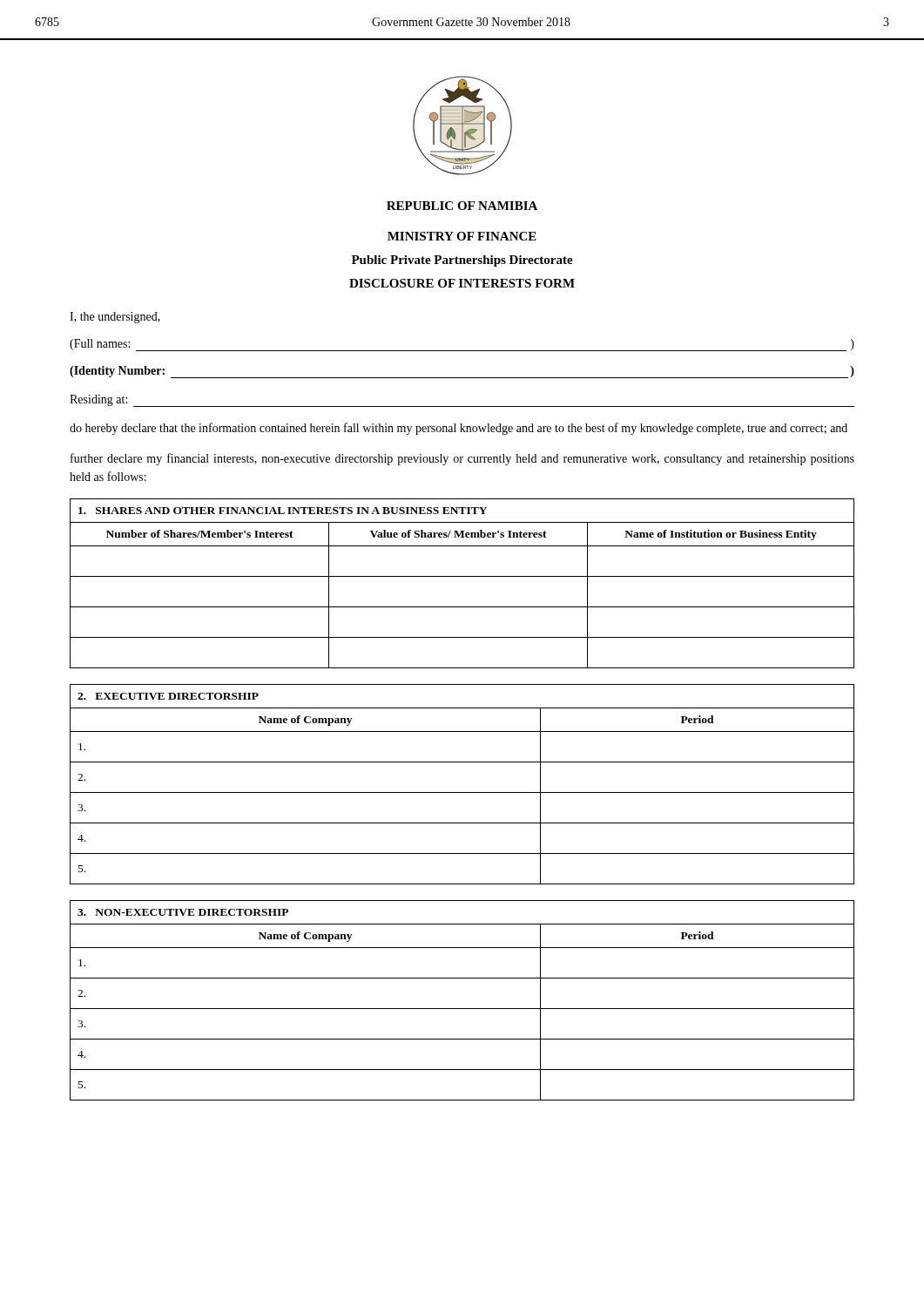Navigate to the block starting "REPUBLIC OF NAMIBIA"
Image resolution: width=924 pixels, height=1307 pixels.
pos(462,206)
